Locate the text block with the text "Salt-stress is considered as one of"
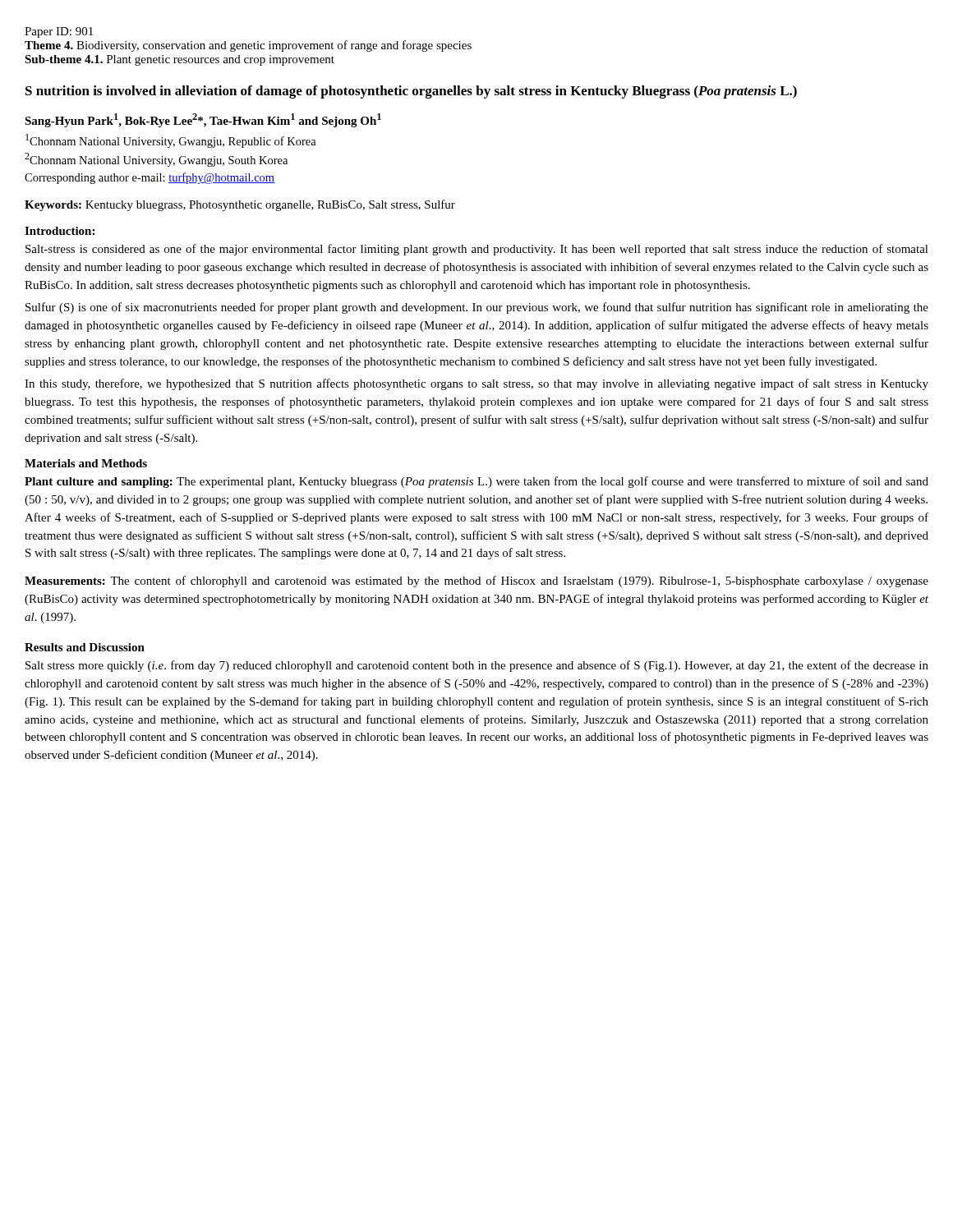Image resolution: width=953 pixels, height=1232 pixels. 476,344
